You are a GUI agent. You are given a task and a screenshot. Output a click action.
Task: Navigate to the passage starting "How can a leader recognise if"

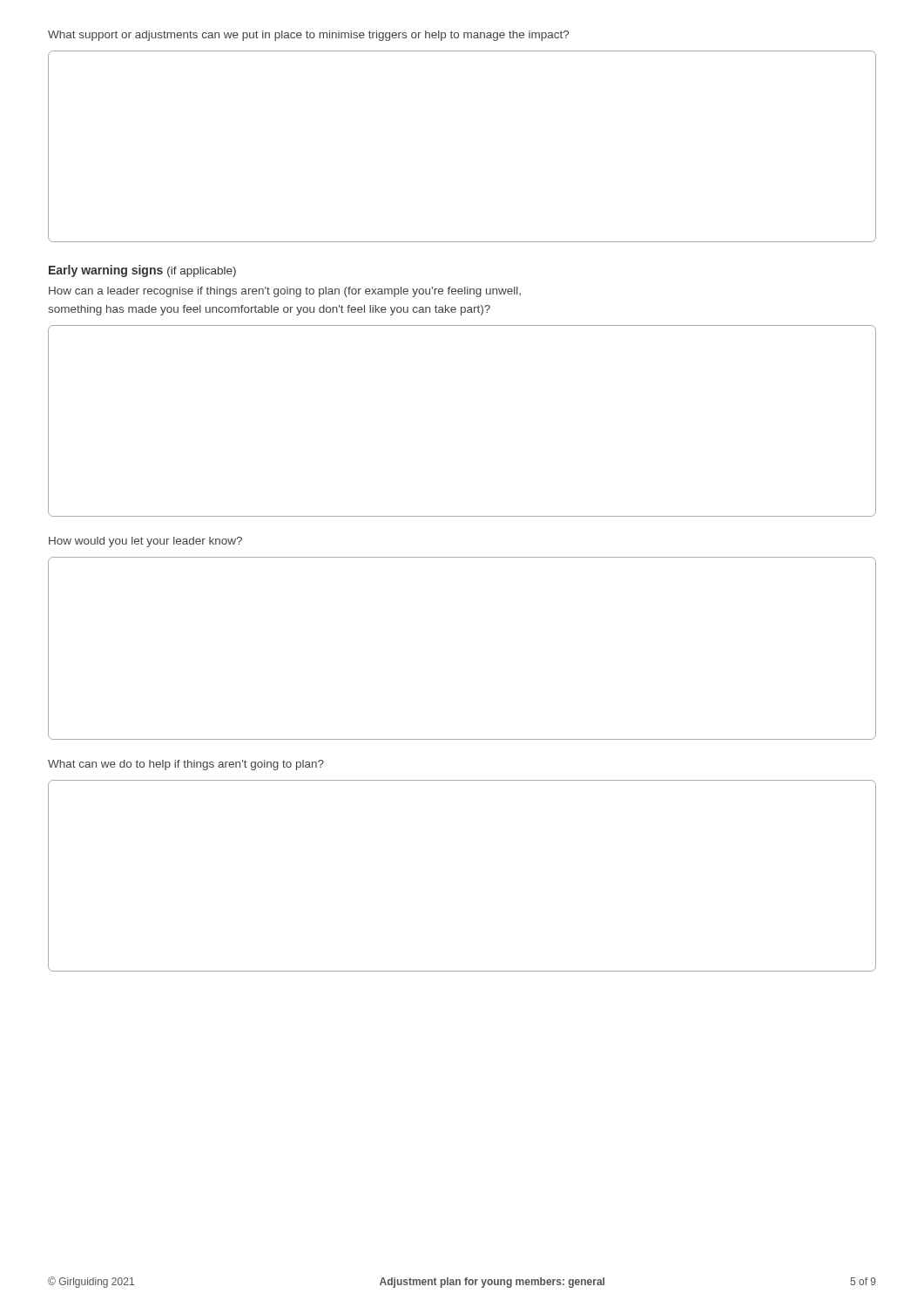coord(285,300)
